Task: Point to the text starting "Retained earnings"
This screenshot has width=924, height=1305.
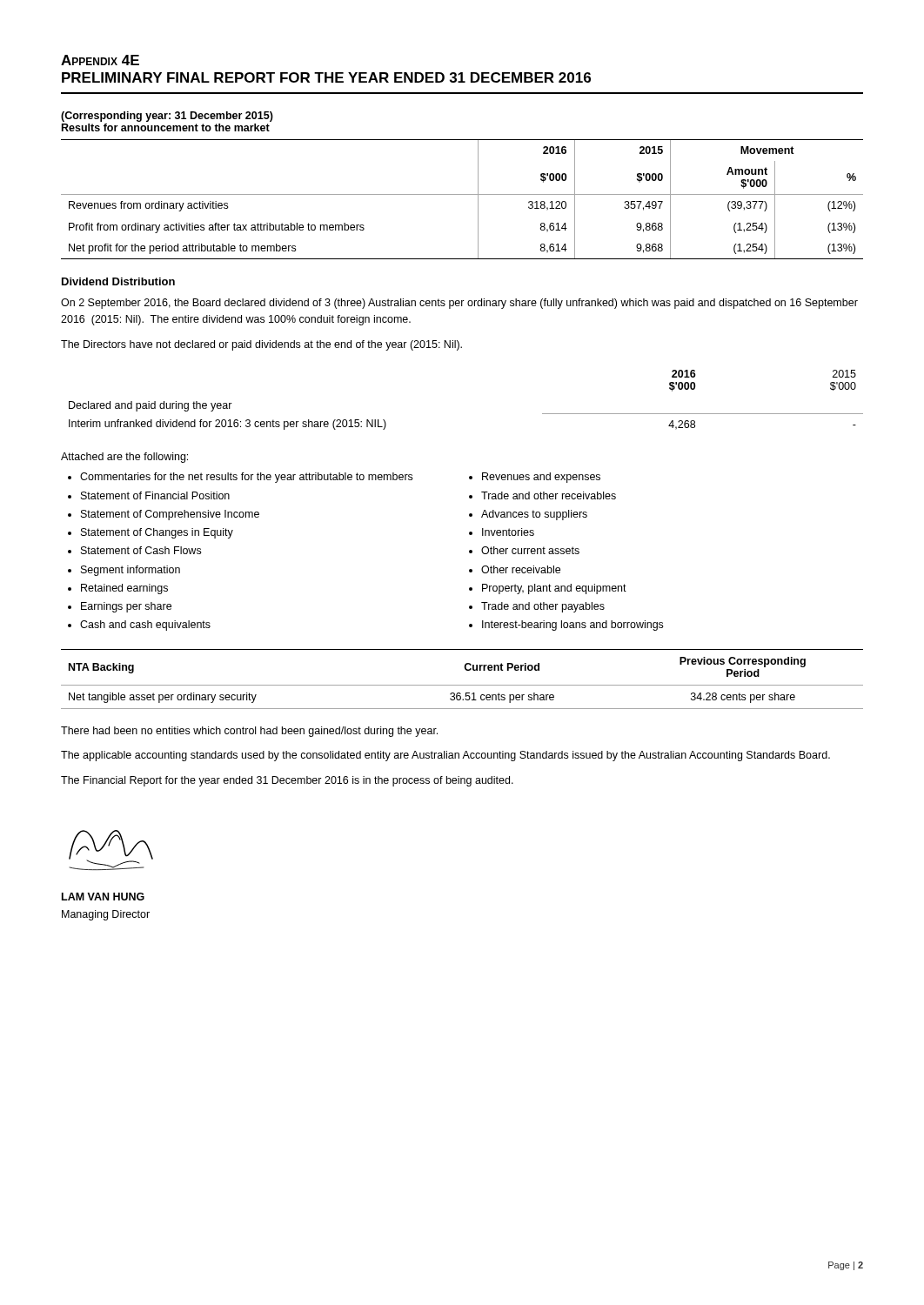Action: [124, 588]
